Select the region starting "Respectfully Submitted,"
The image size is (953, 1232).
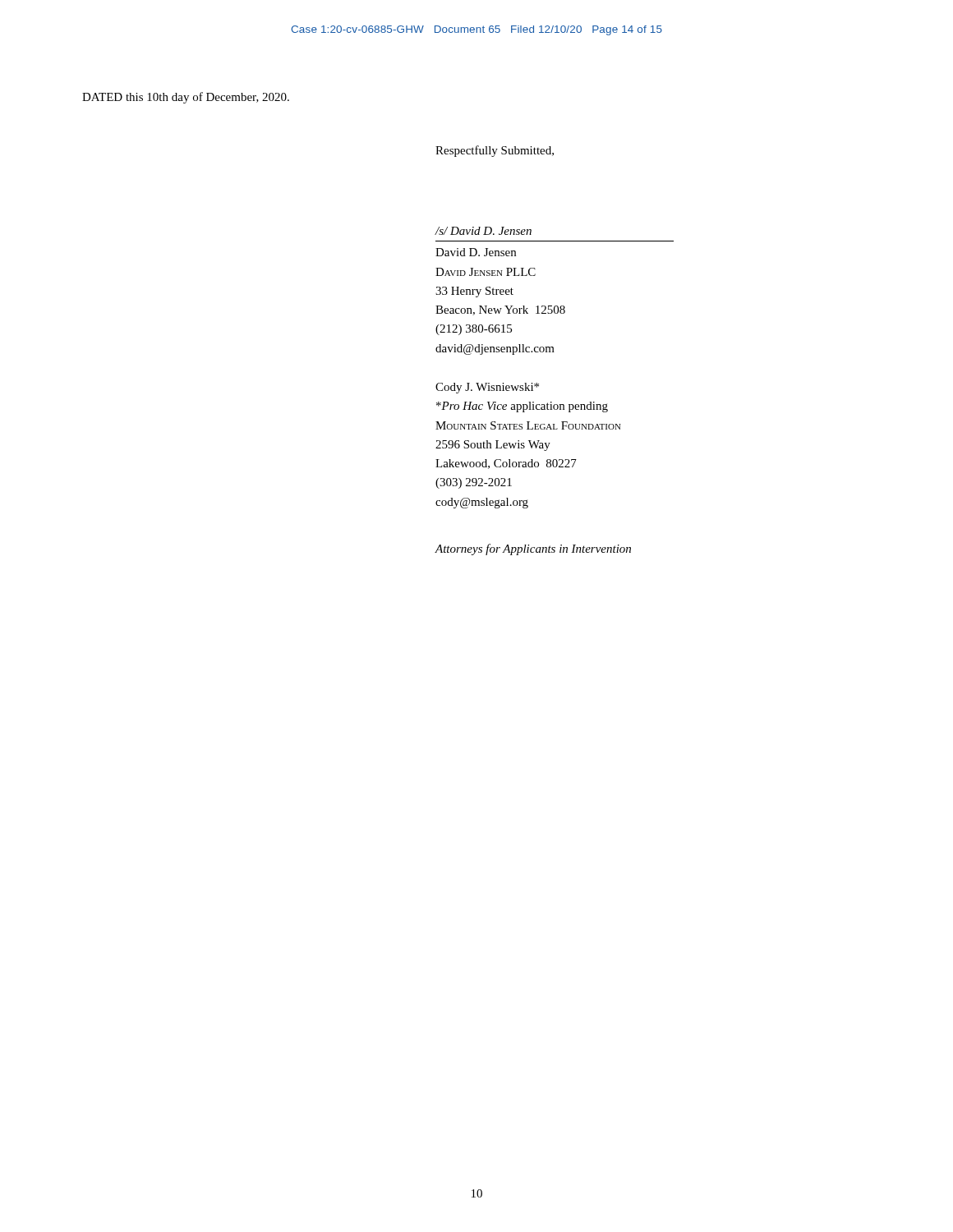[495, 150]
